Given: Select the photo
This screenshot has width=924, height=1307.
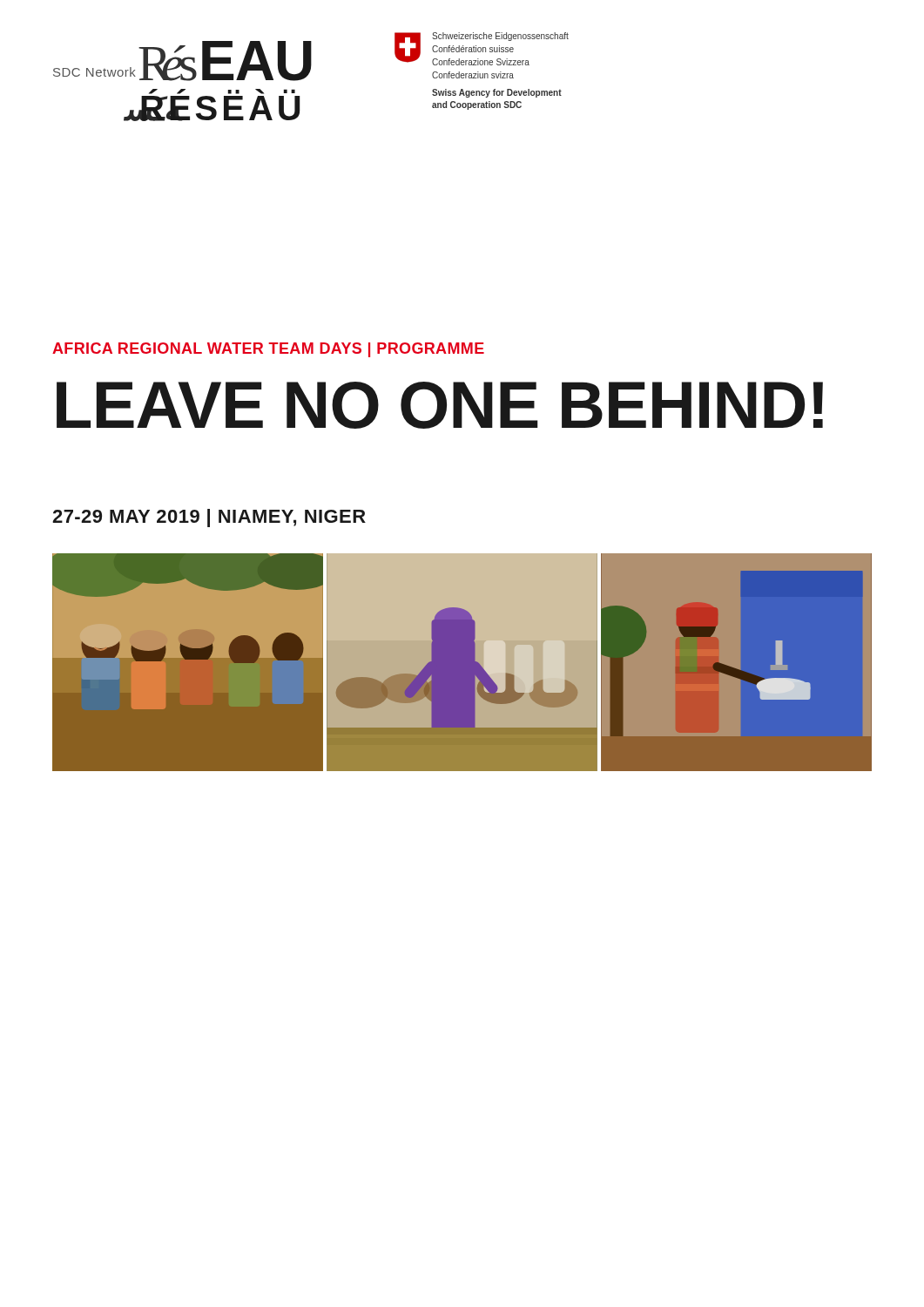Looking at the screenshot, I should (462, 662).
